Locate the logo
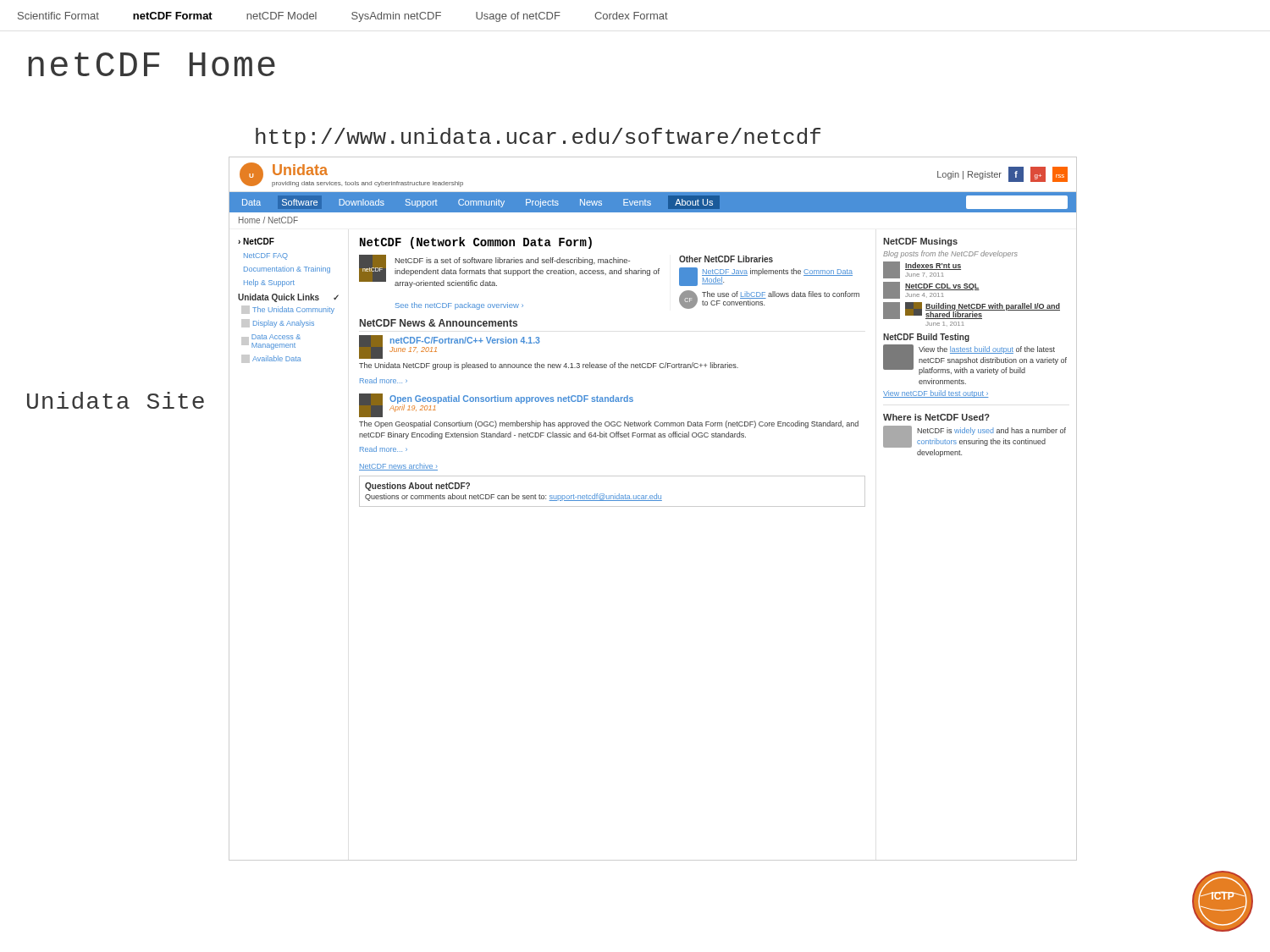The width and height of the screenshot is (1270, 952). (x=1223, y=903)
